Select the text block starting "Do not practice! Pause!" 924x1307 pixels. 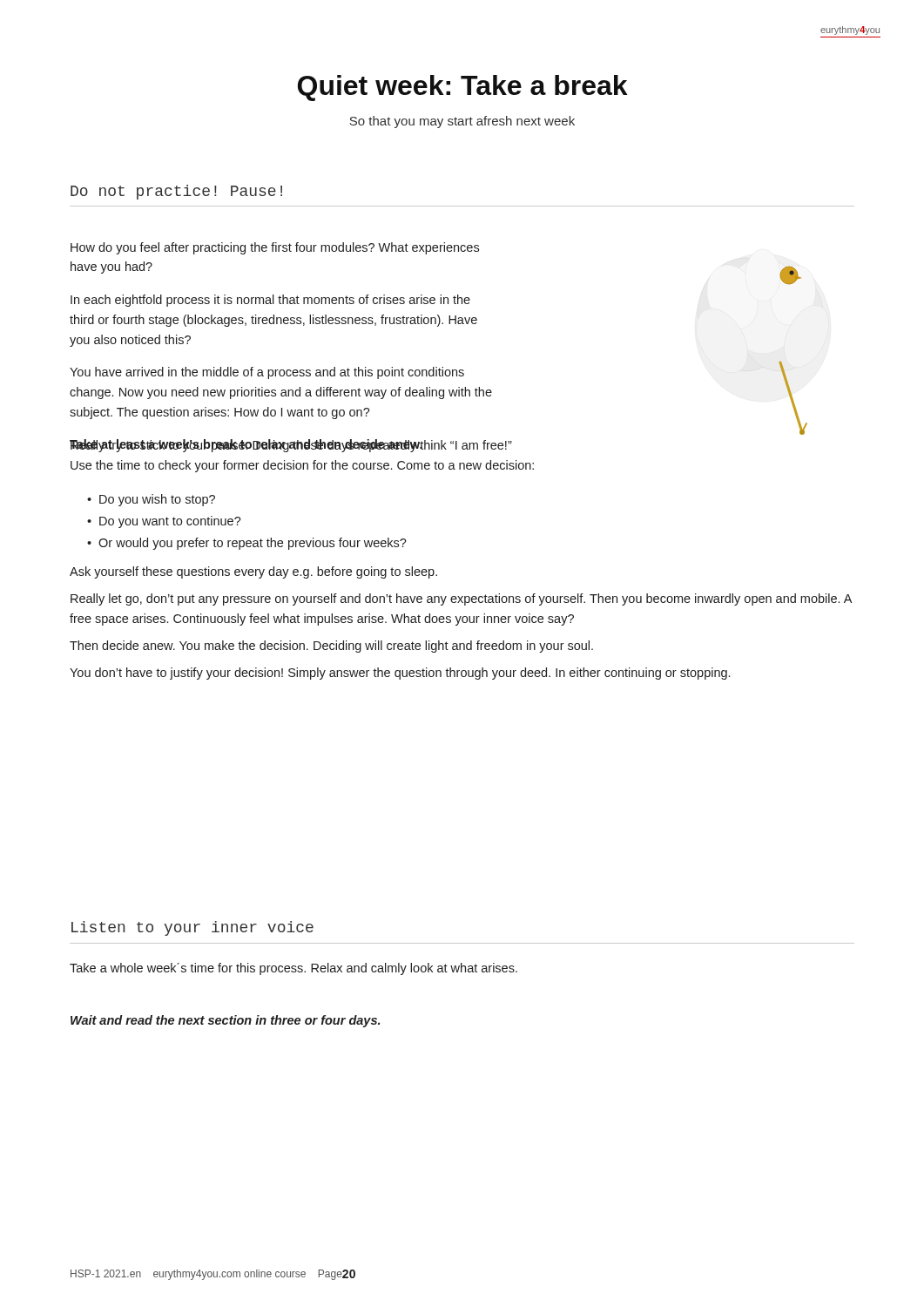tap(178, 192)
